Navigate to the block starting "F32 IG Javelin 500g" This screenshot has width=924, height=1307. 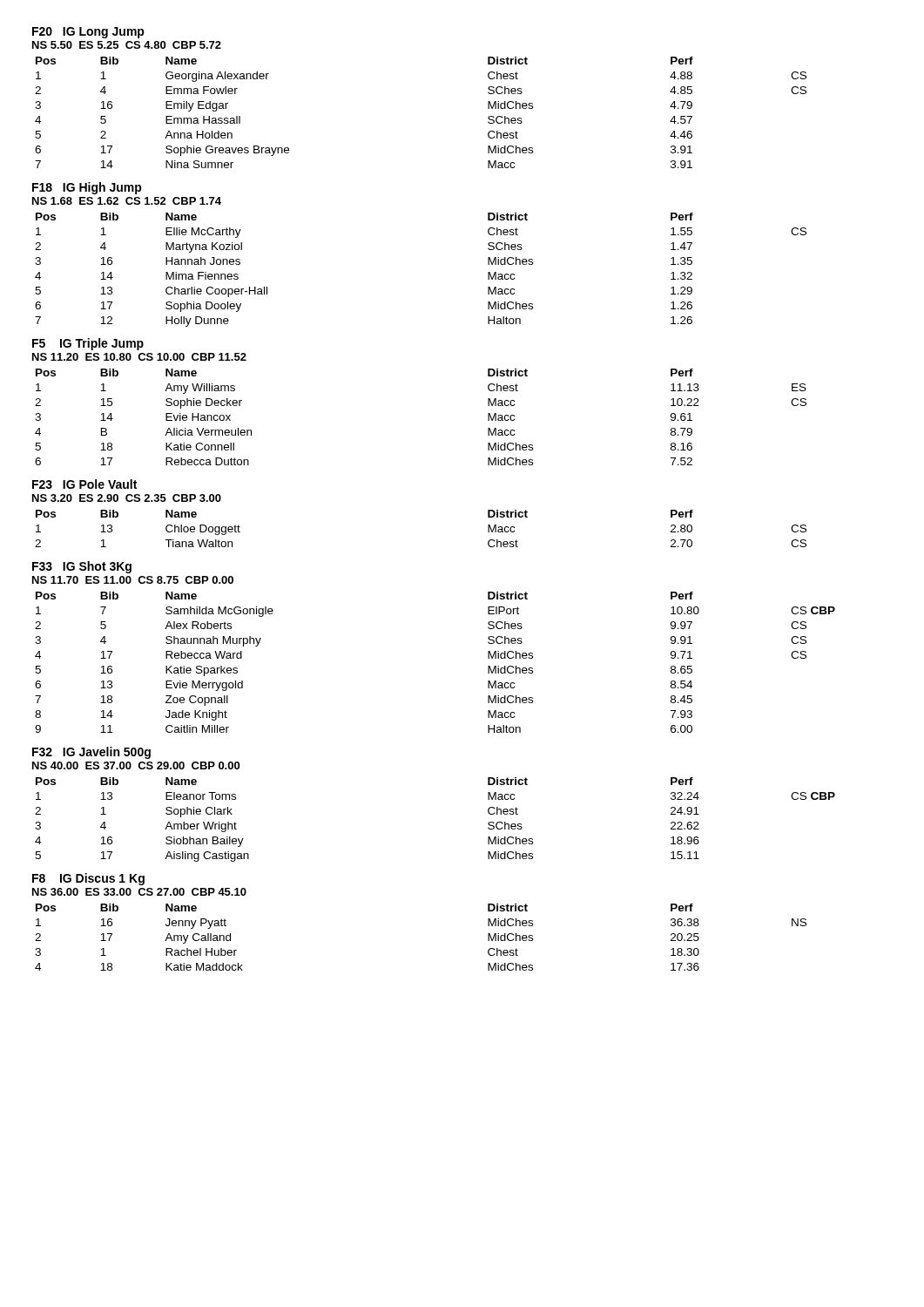point(136,759)
